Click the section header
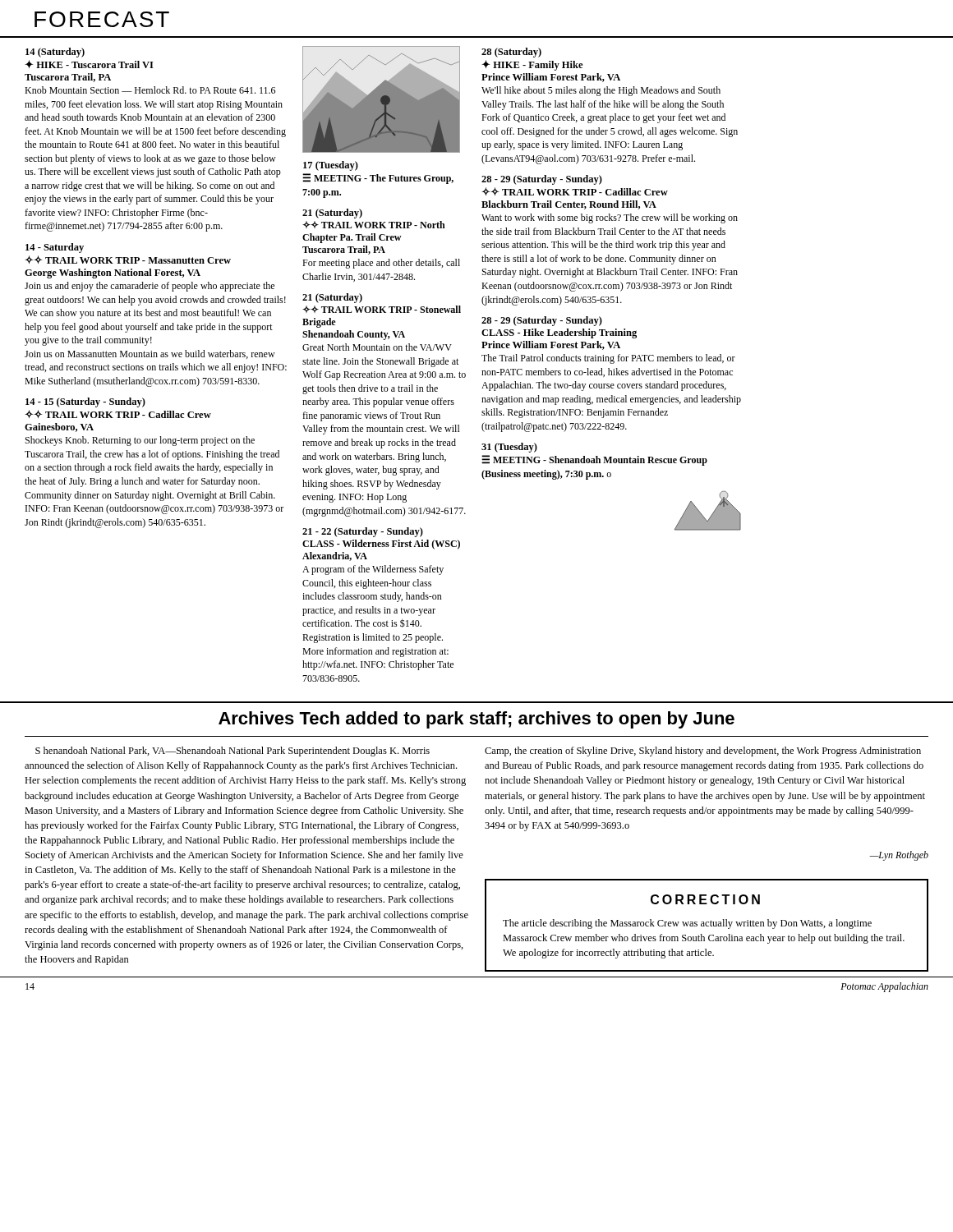Screen dimensions: 1232x953 click(x=102, y=19)
